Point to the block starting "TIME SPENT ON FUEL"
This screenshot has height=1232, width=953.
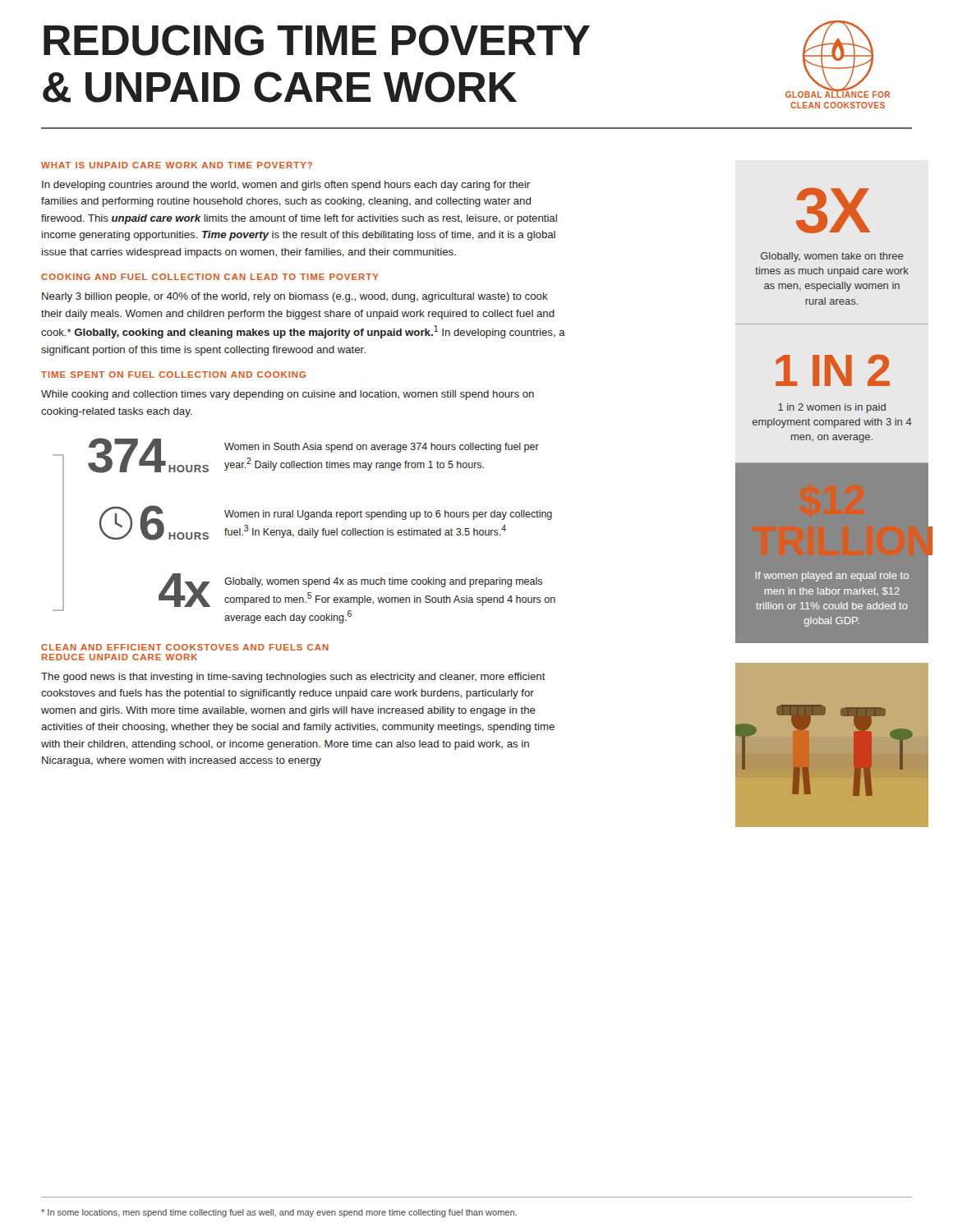pos(174,375)
